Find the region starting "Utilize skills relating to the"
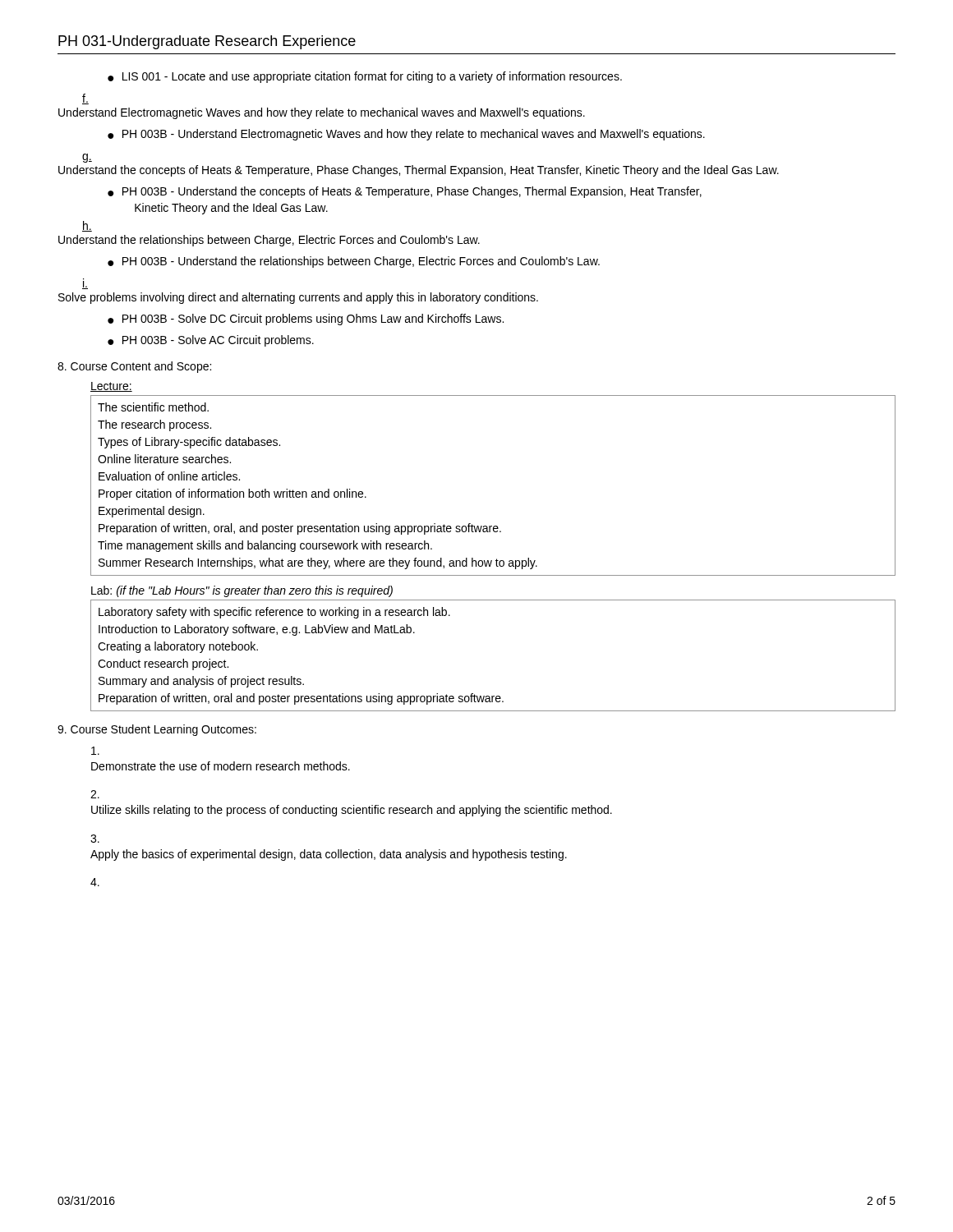The width and height of the screenshot is (953, 1232). click(x=352, y=810)
